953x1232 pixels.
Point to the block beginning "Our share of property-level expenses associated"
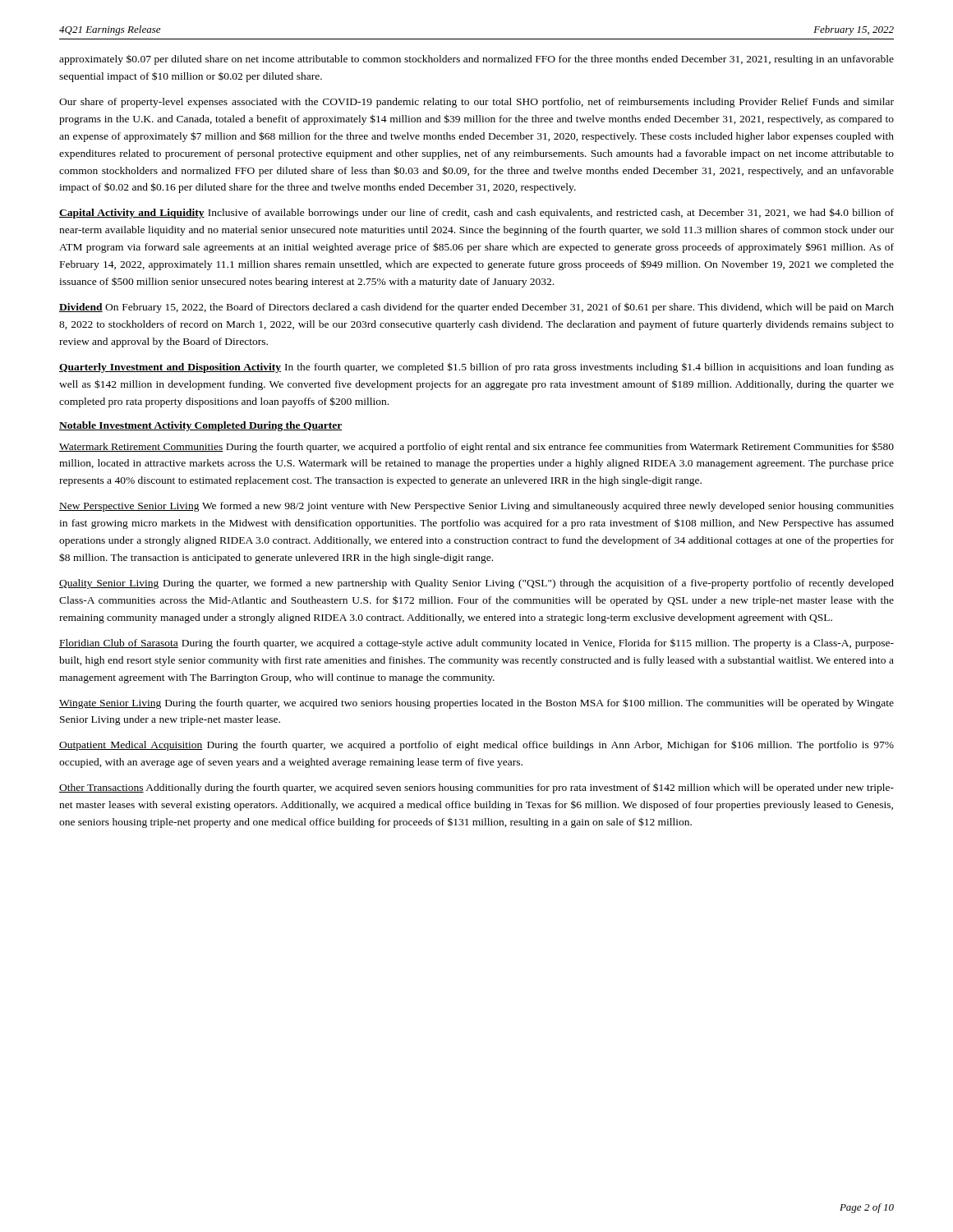point(476,144)
